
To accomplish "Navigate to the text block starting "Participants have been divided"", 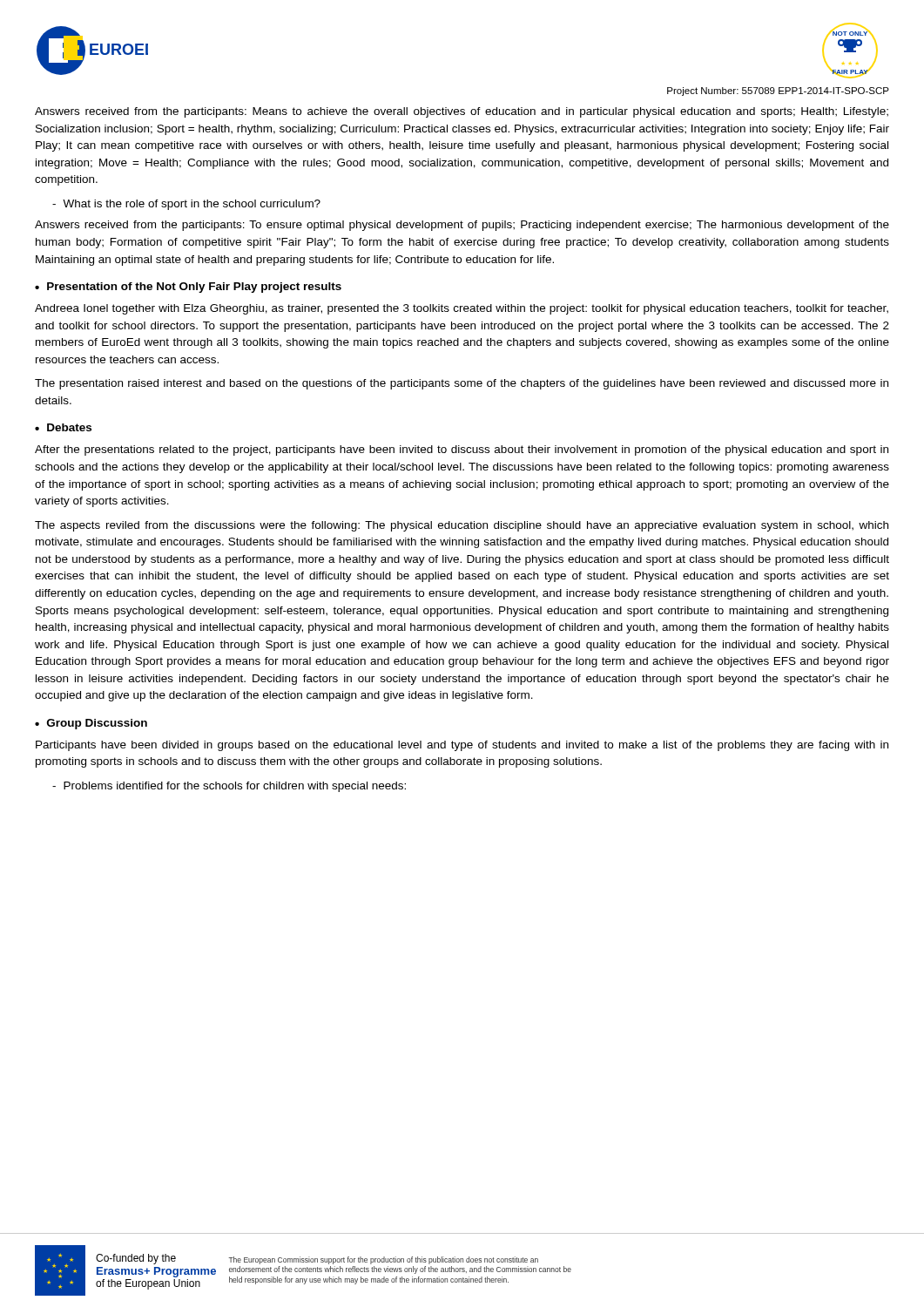I will click(x=462, y=753).
